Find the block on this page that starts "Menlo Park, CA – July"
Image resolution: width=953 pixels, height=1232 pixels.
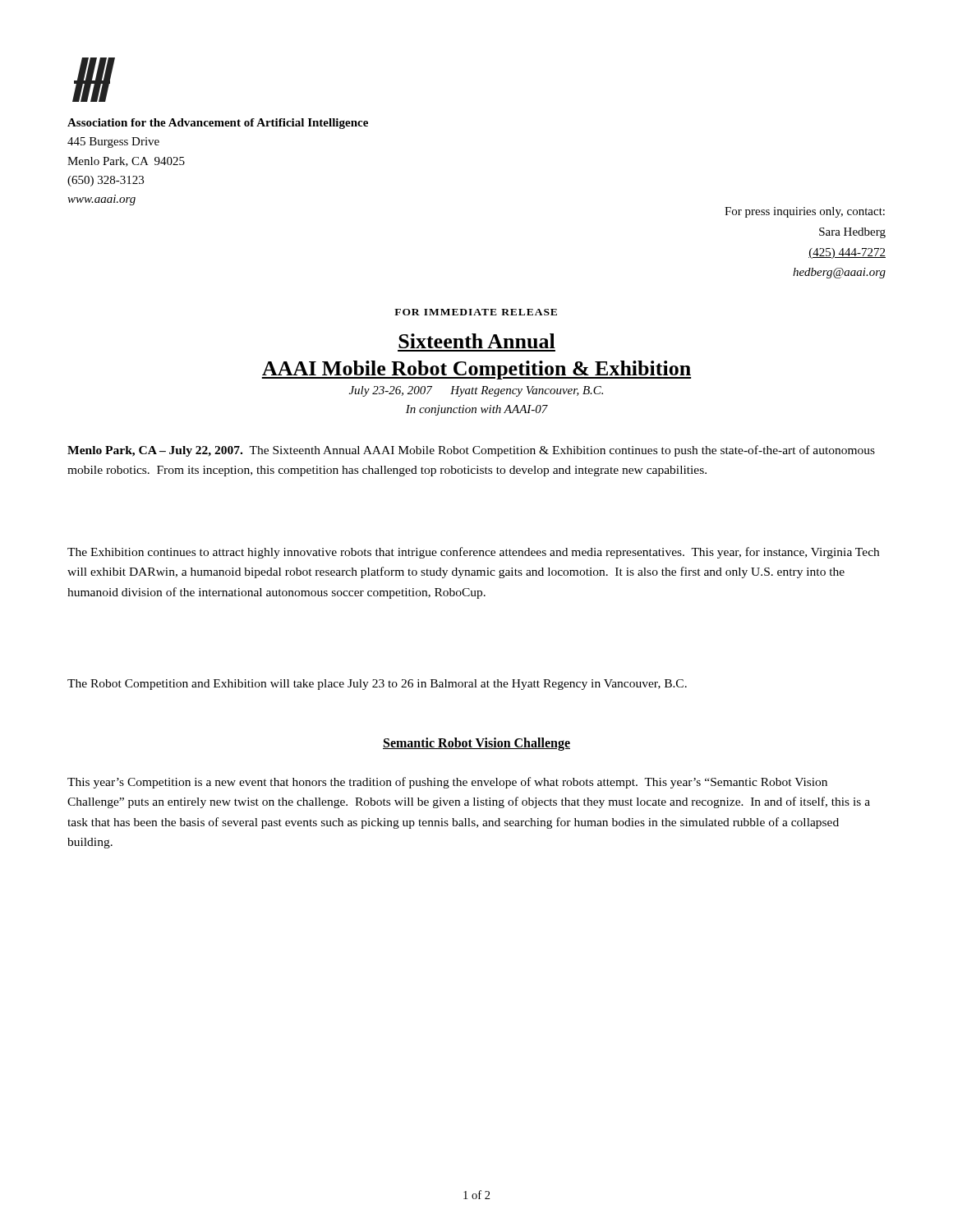click(471, 460)
